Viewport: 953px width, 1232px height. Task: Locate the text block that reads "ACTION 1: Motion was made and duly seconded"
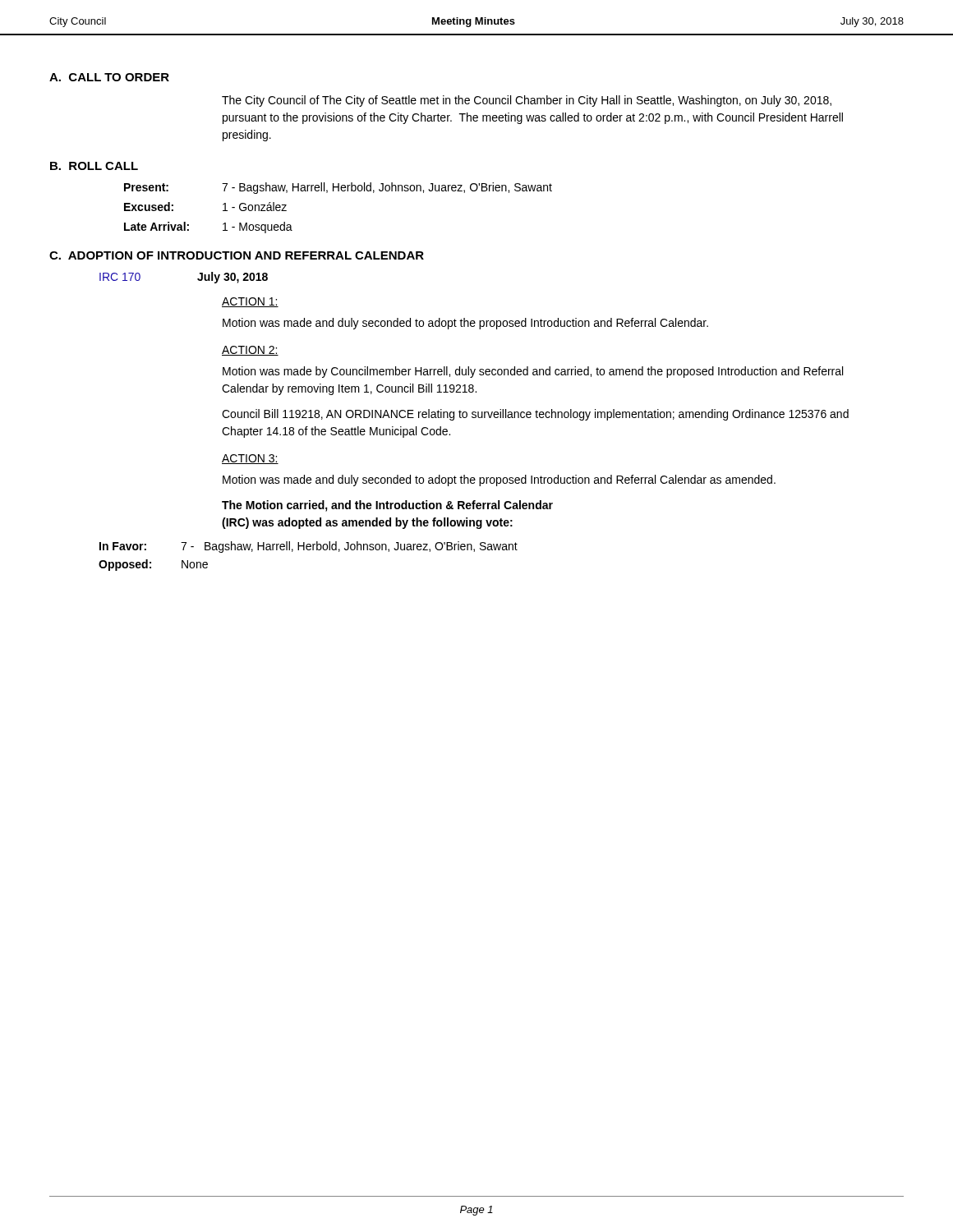coord(538,313)
